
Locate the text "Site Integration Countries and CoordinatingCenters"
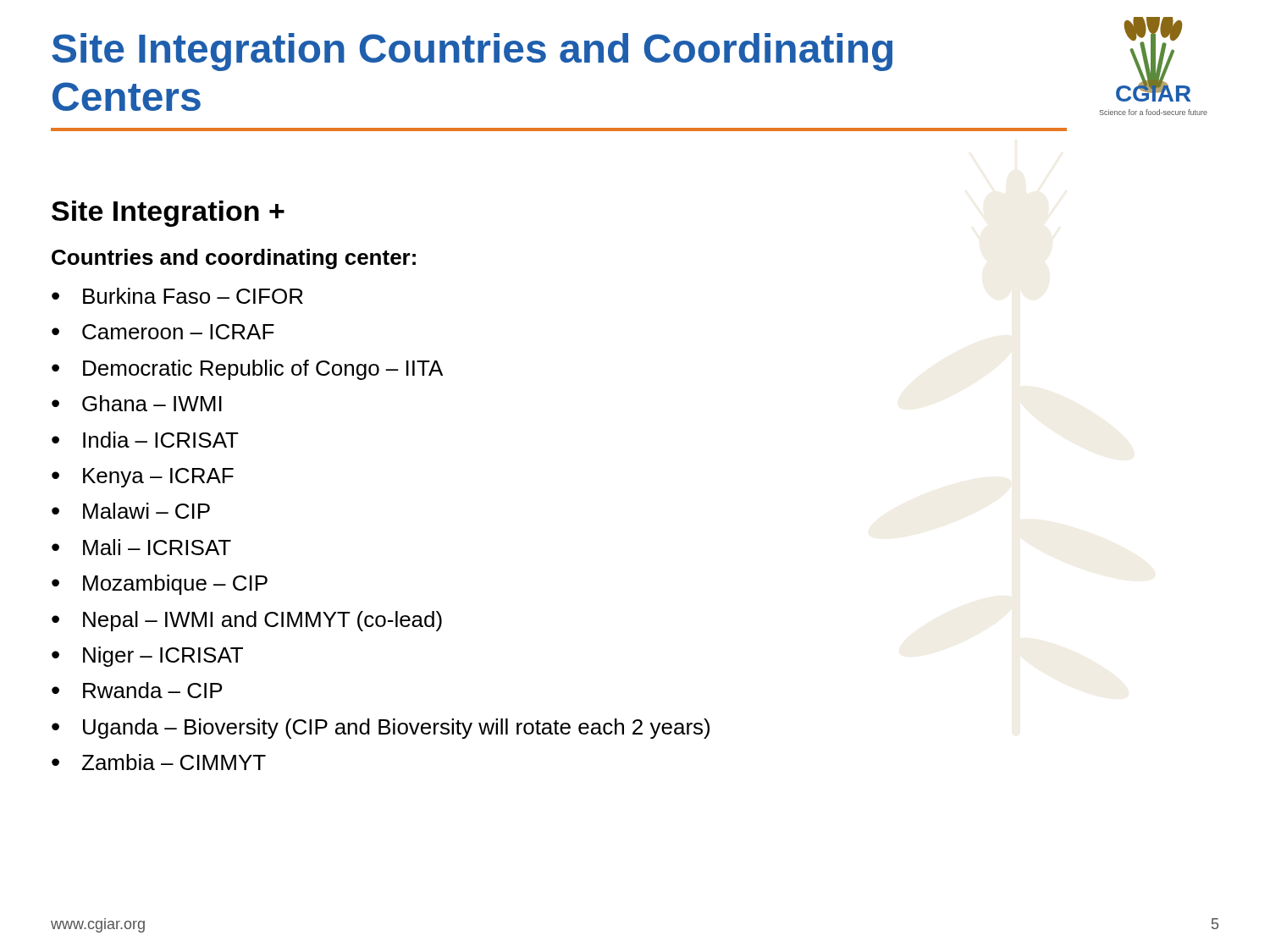pos(473,73)
